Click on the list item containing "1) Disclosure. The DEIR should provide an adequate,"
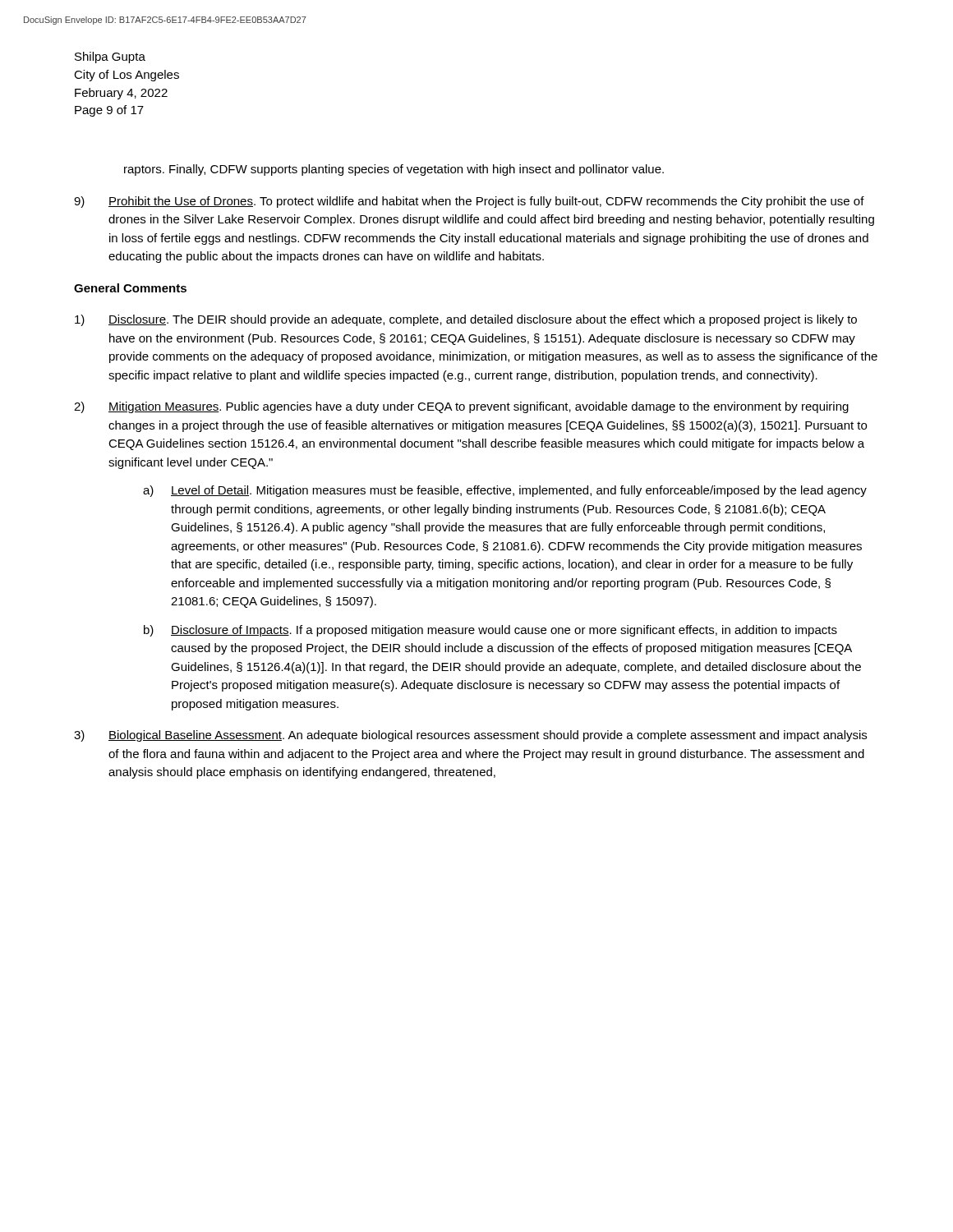This screenshot has width=953, height=1232. pos(476,347)
